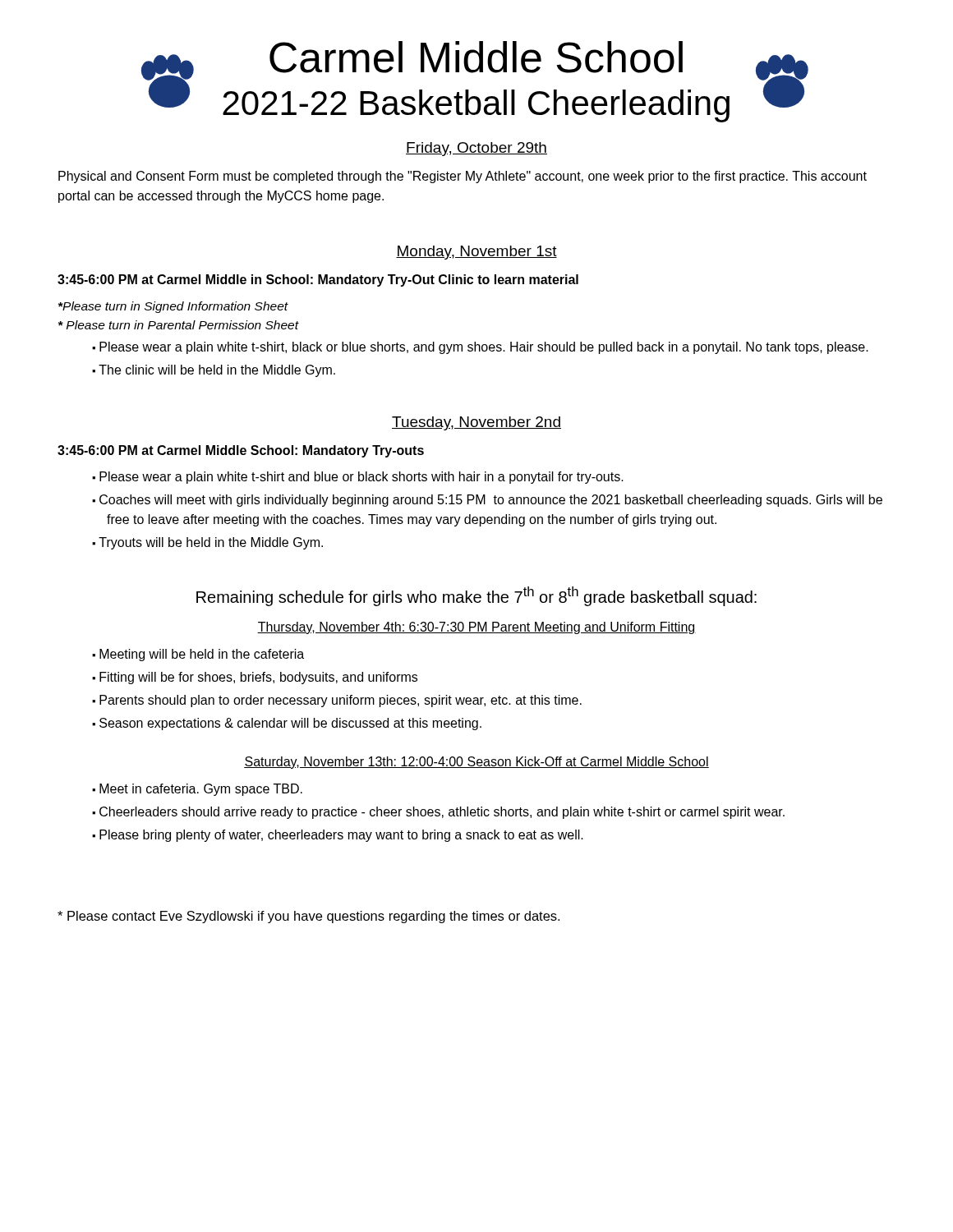Find the text block starting "Remaining schedule for girls"
This screenshot has height=1232, width=953.
(x=476, y=595)
